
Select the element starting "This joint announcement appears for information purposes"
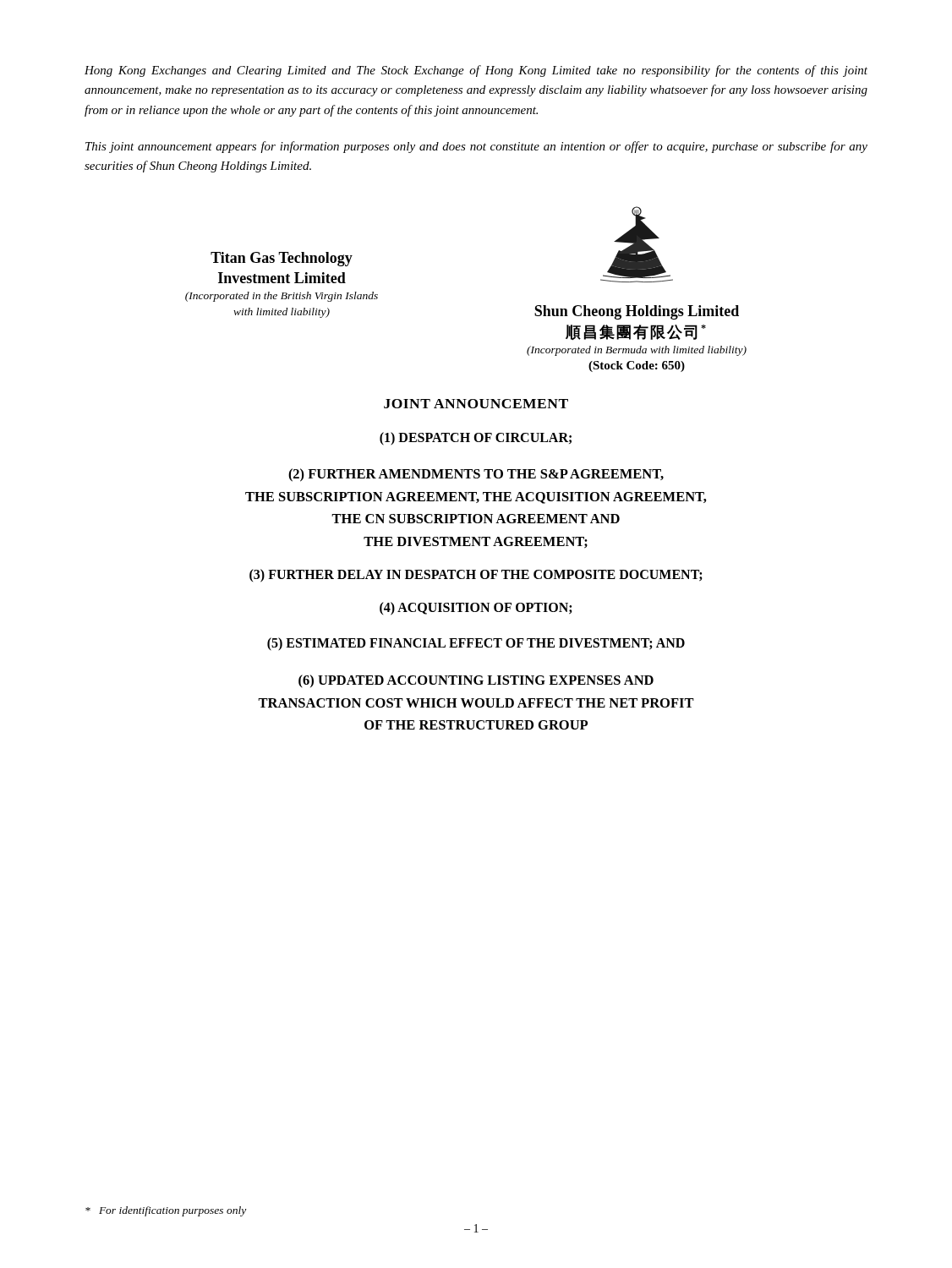pos(476,156)
